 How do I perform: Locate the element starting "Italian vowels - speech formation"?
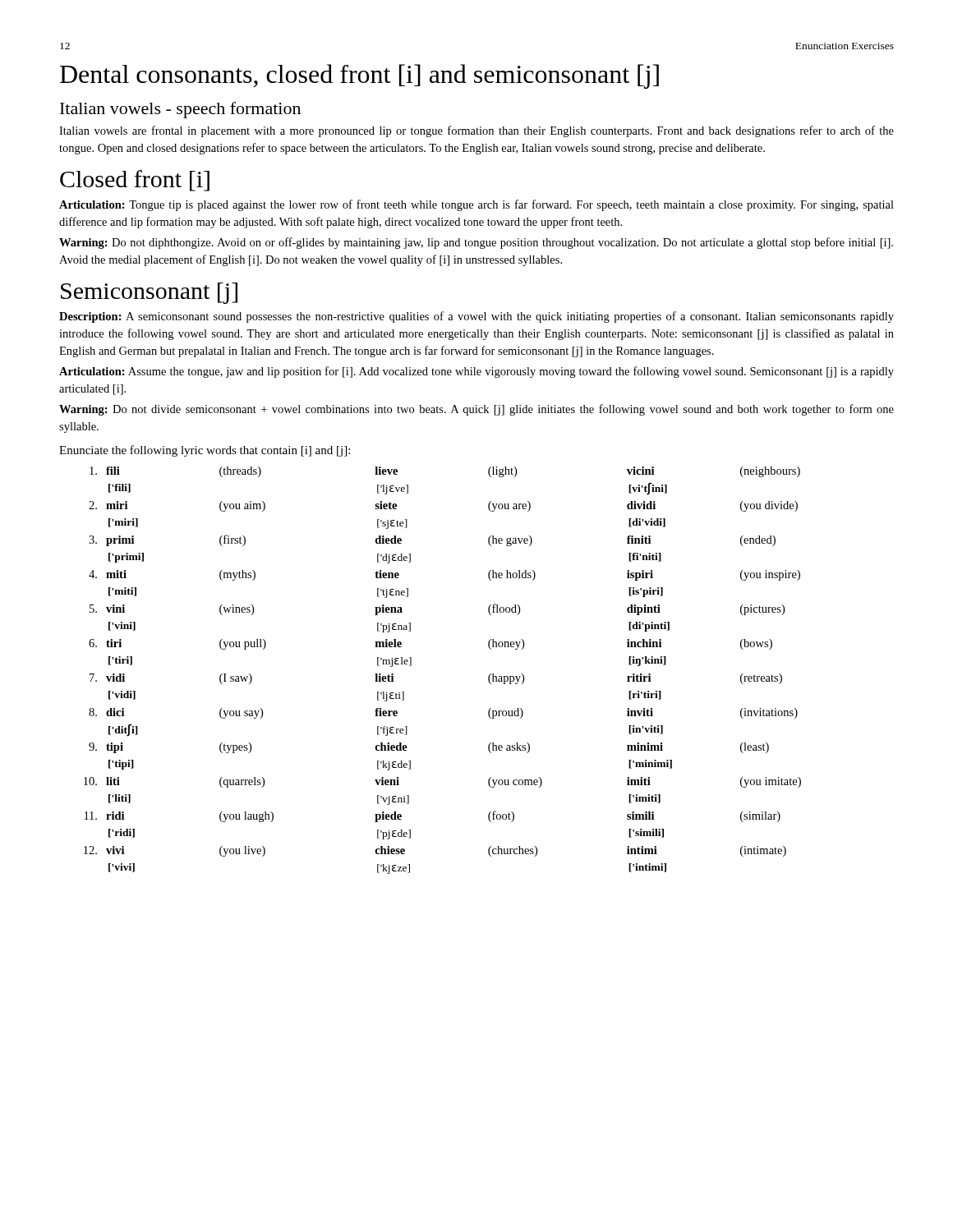[180, 110]
